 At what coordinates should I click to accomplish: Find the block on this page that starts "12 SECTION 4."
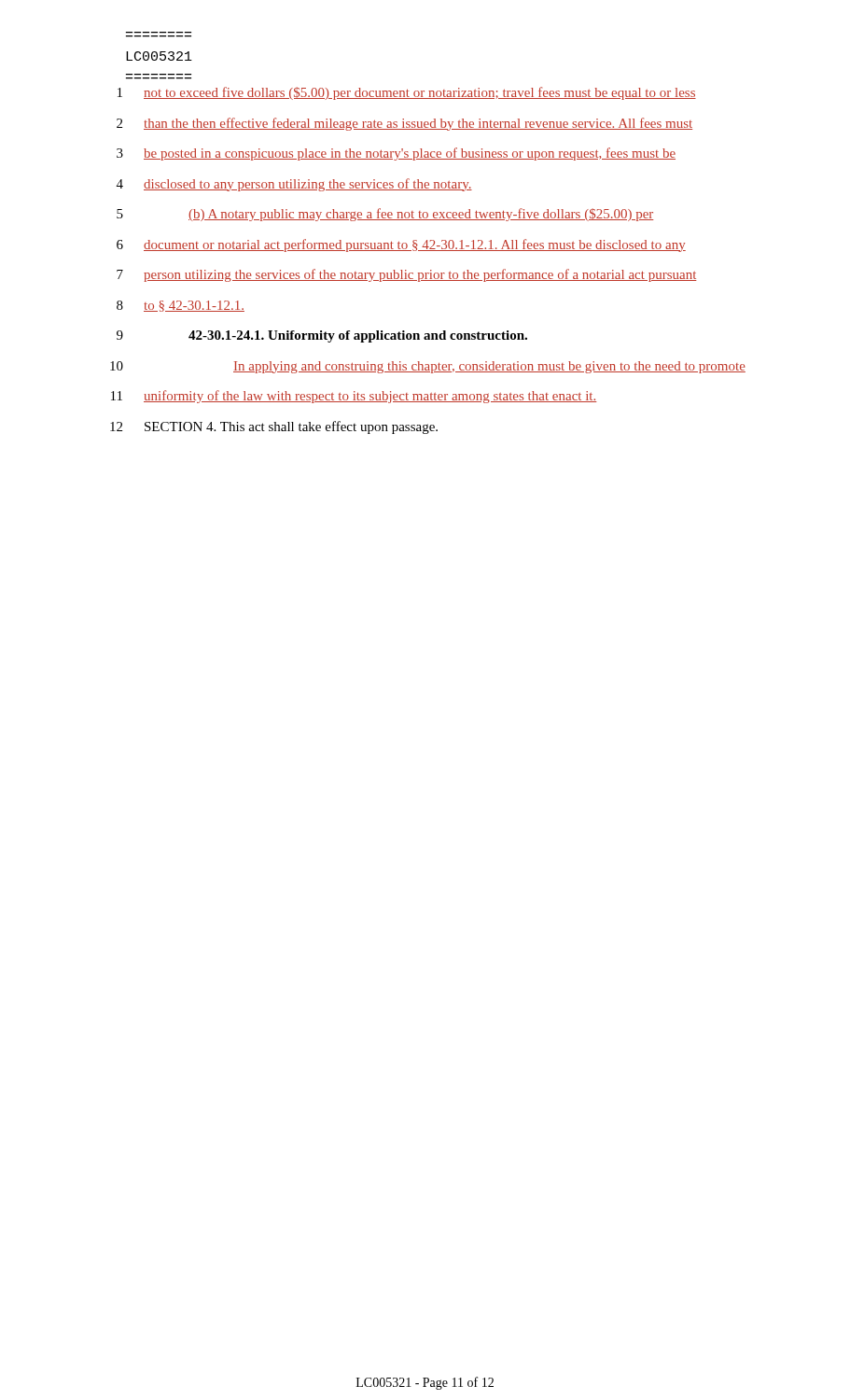pyautogui.click(x=266, y=426)
